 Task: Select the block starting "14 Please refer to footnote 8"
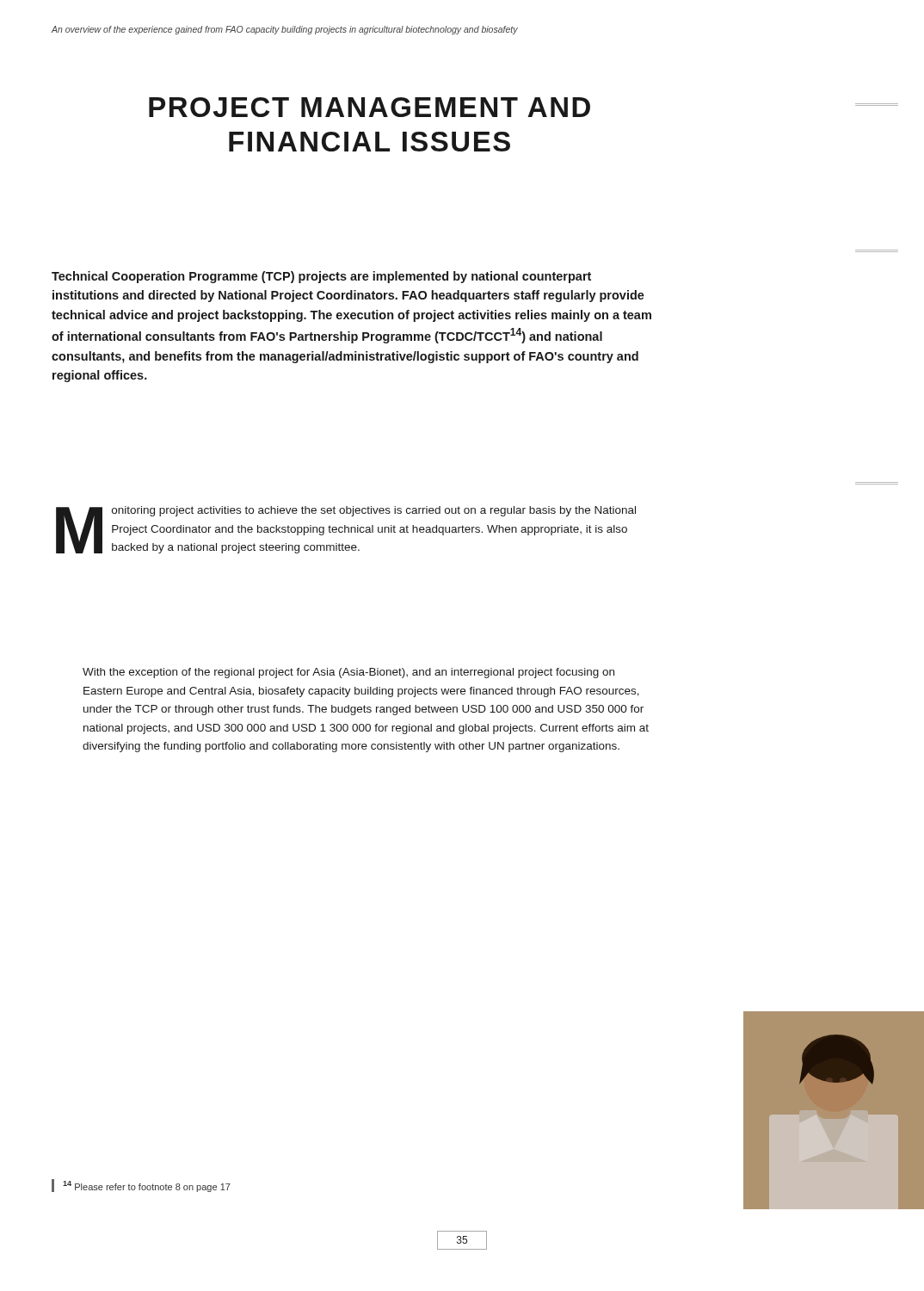147,1186
